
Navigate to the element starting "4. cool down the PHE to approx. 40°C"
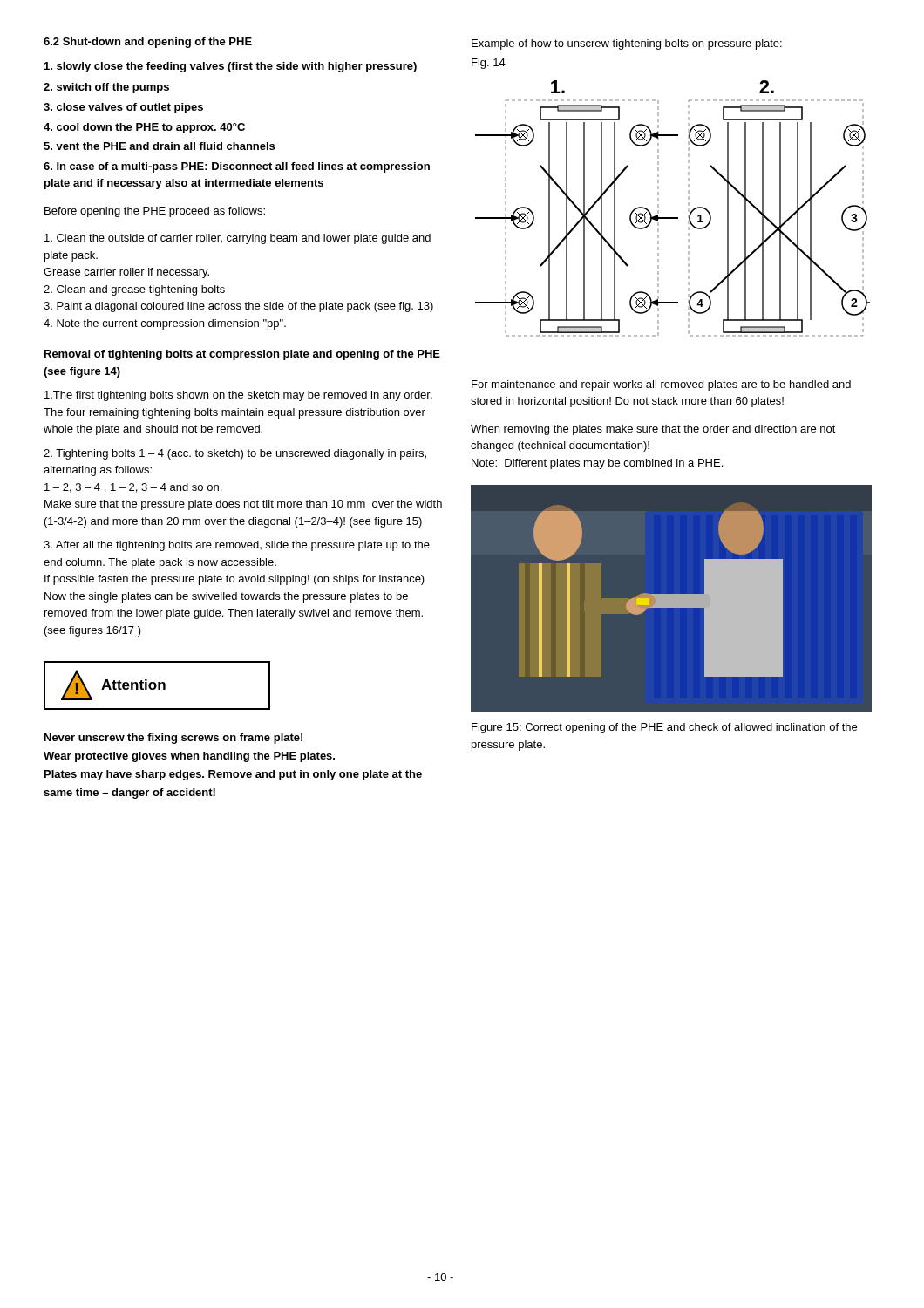click(x=144, y=126)
